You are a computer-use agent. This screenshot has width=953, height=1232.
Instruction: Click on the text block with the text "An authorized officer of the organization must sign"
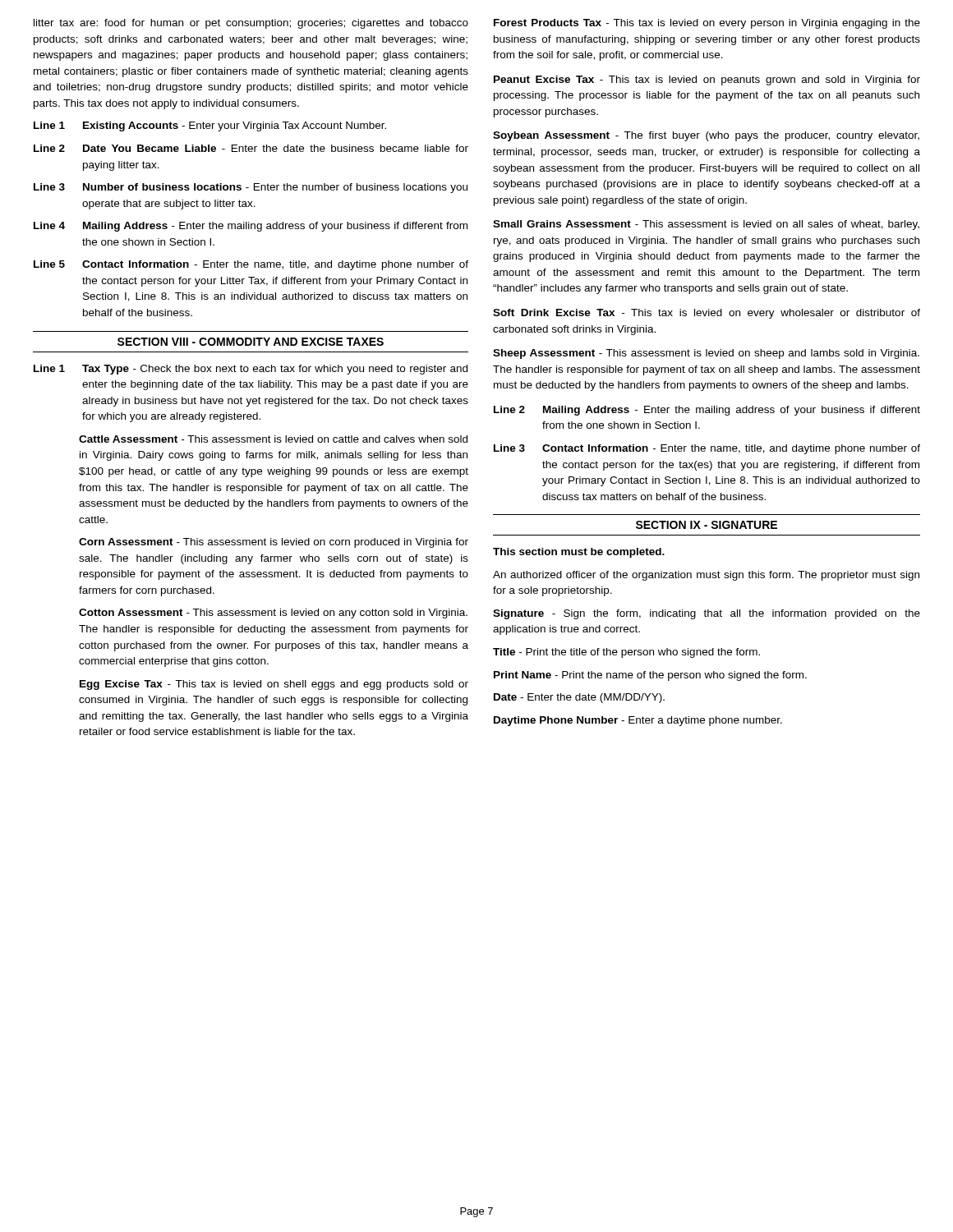tap(707, 582)
